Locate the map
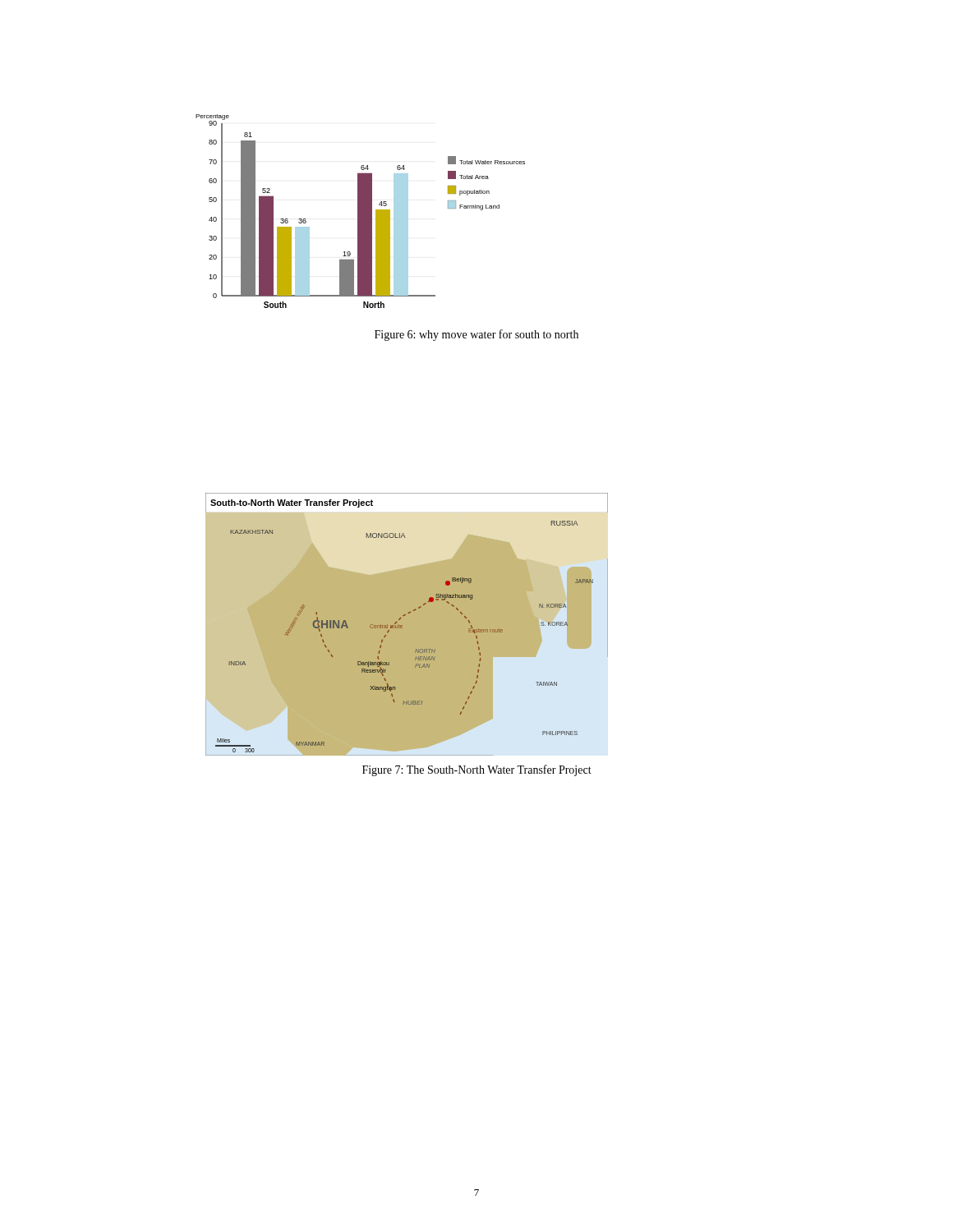Viewport: 953px width, 1232px height. [x=407, y=624]
